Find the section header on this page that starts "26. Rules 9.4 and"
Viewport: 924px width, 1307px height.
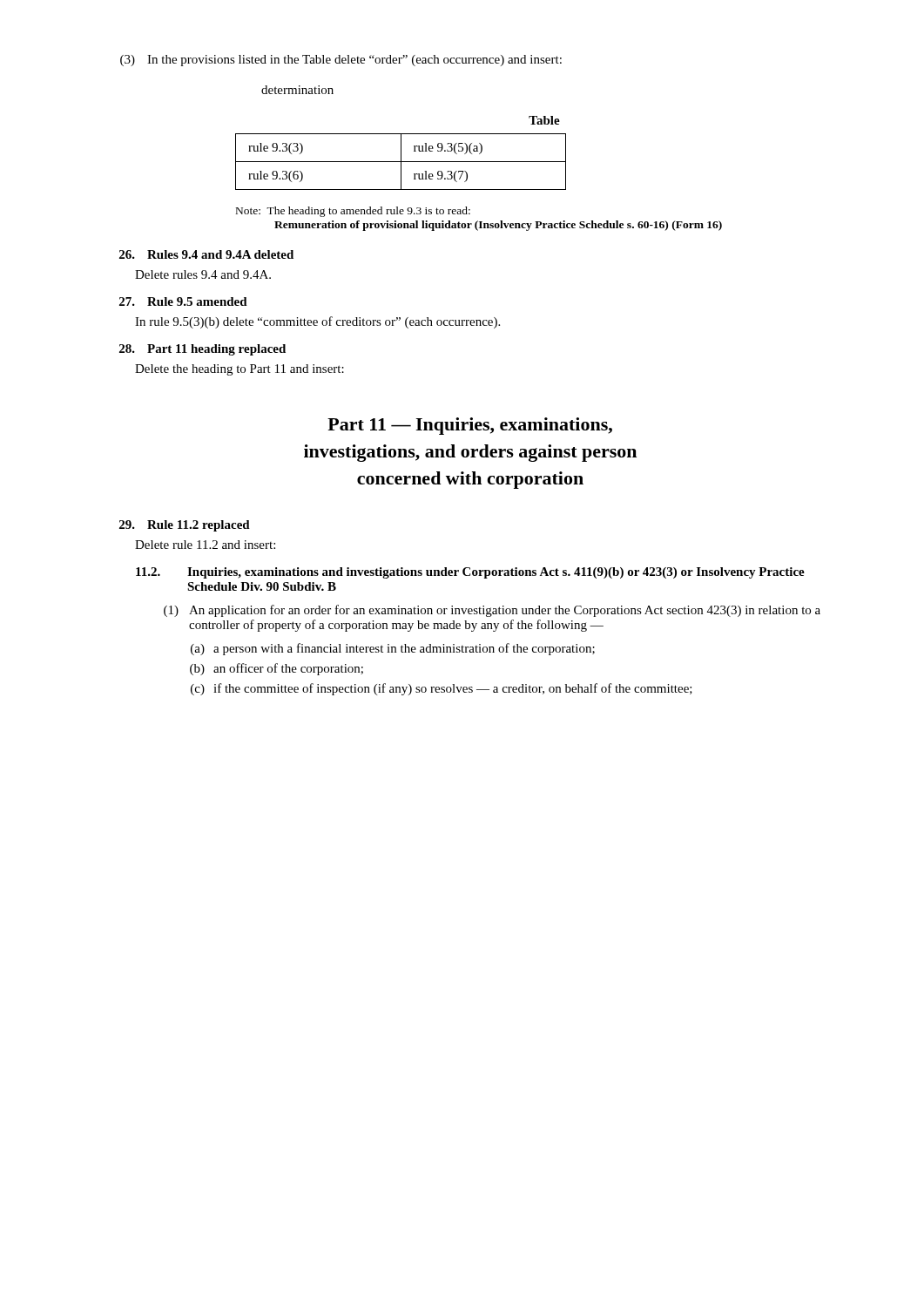[206, 254]
